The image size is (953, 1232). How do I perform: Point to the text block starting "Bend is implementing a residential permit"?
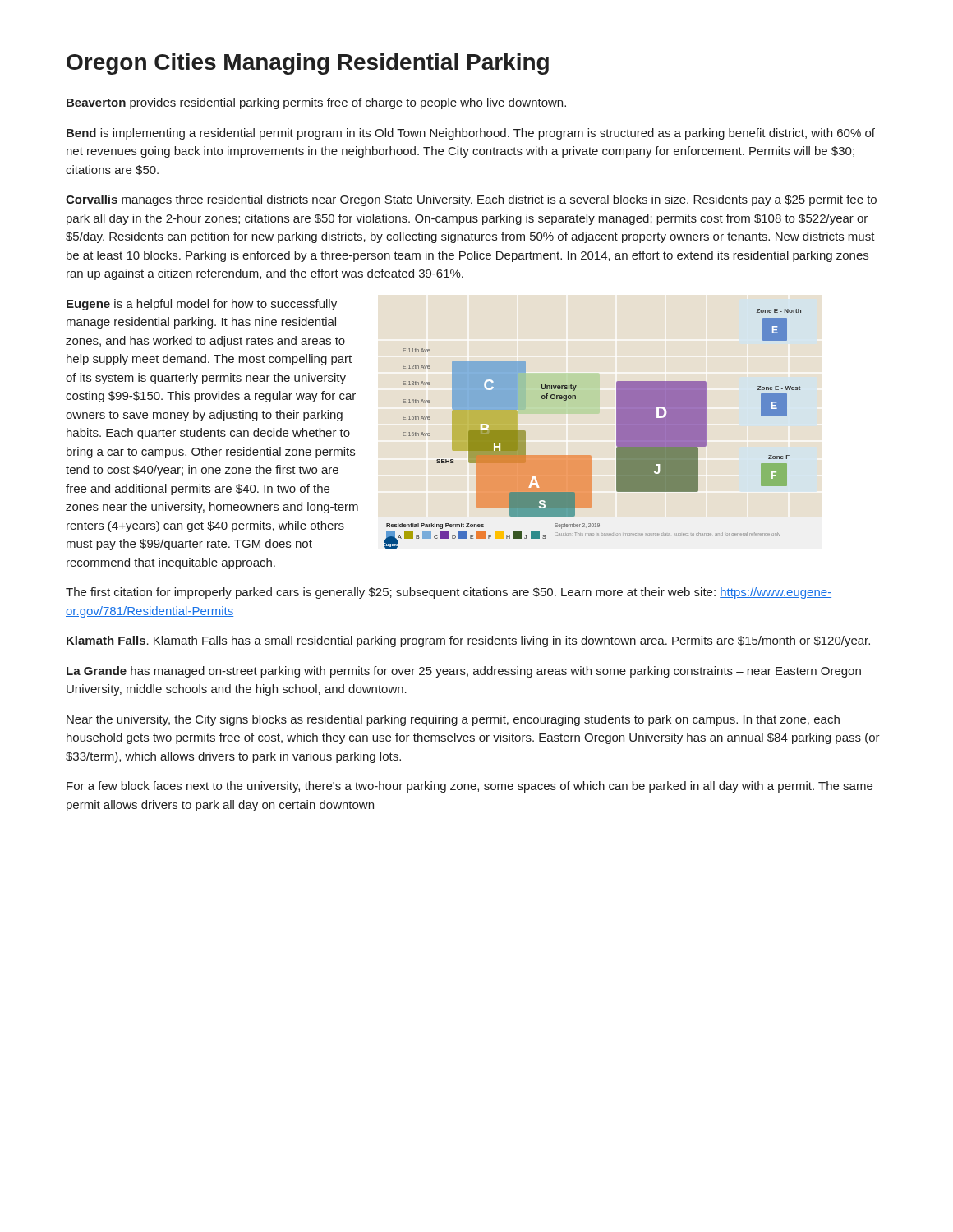coord(470,151)
